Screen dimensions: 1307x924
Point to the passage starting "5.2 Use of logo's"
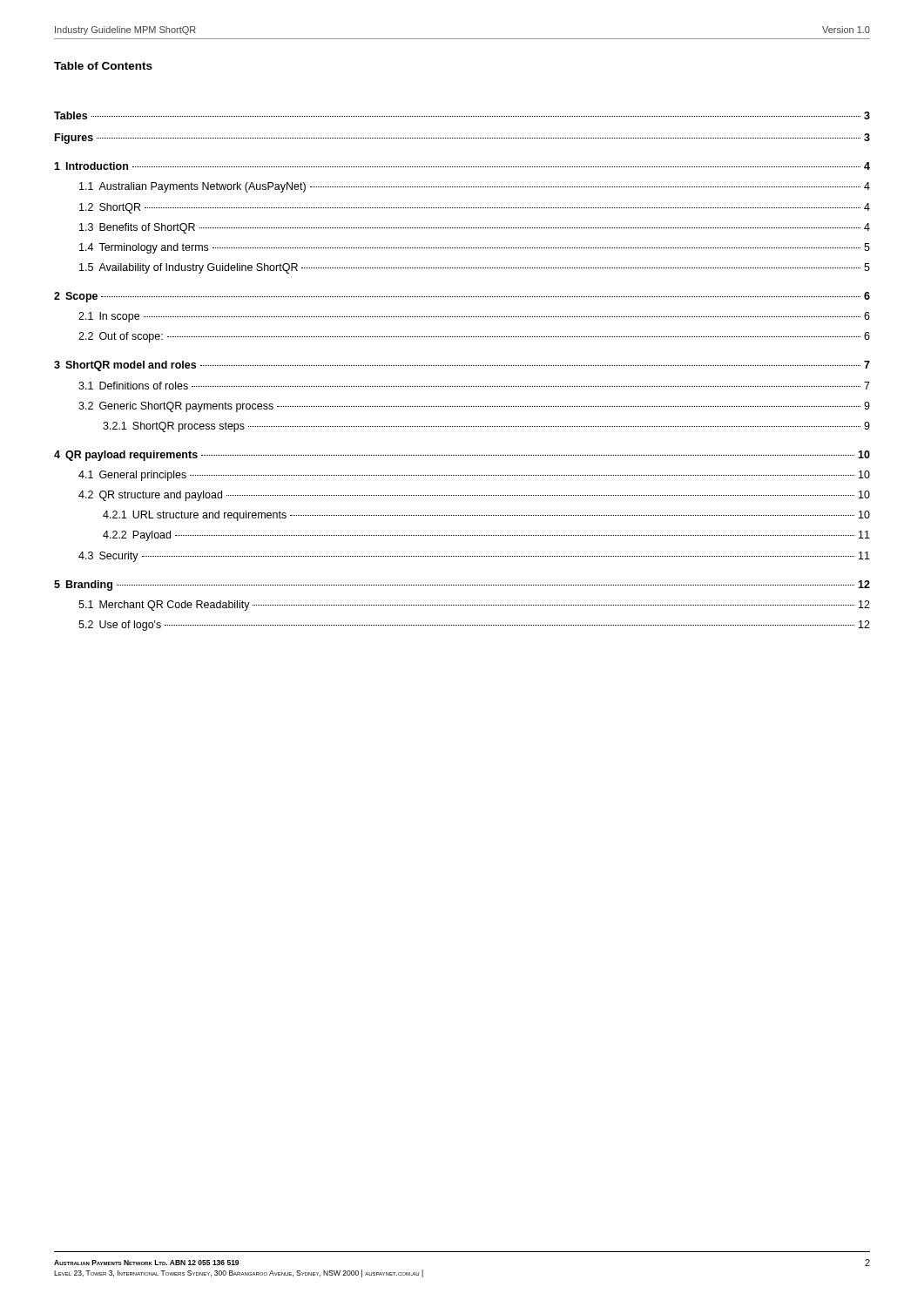tap(474, 625)
